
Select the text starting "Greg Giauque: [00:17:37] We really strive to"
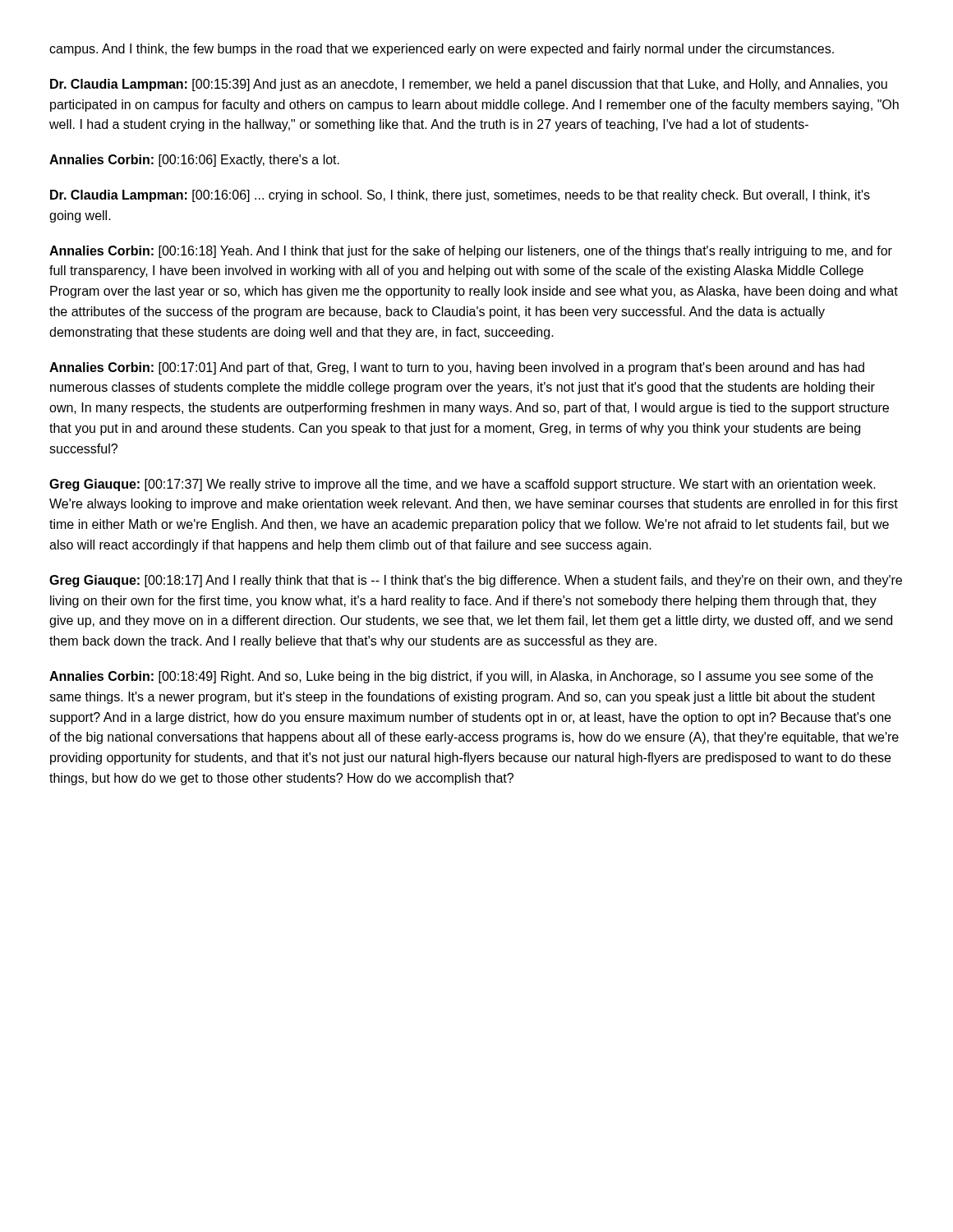pos(473,514)
